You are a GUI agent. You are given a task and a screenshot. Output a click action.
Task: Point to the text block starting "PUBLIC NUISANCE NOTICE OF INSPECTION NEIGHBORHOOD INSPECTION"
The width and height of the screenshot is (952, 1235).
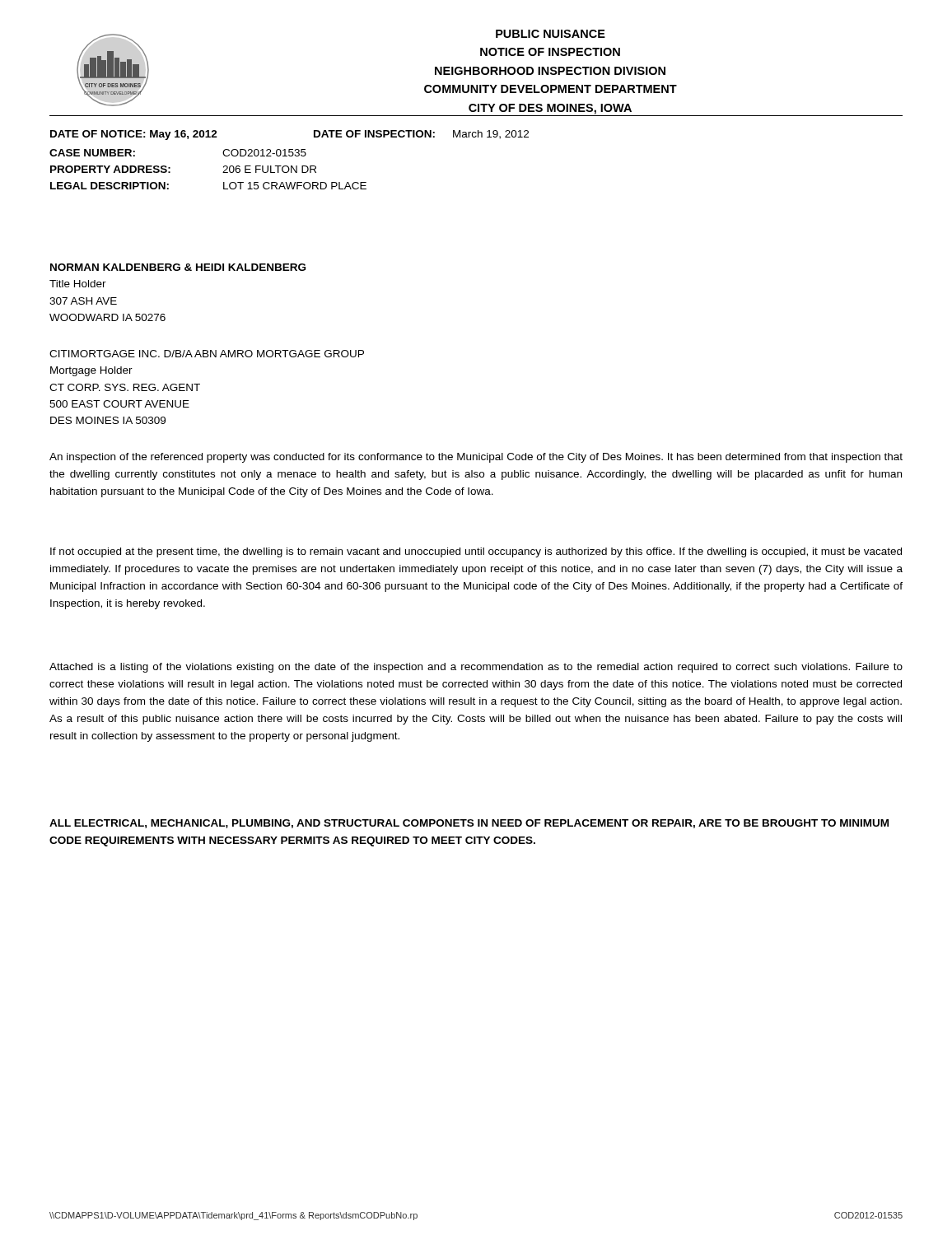(x=550, y=71)
